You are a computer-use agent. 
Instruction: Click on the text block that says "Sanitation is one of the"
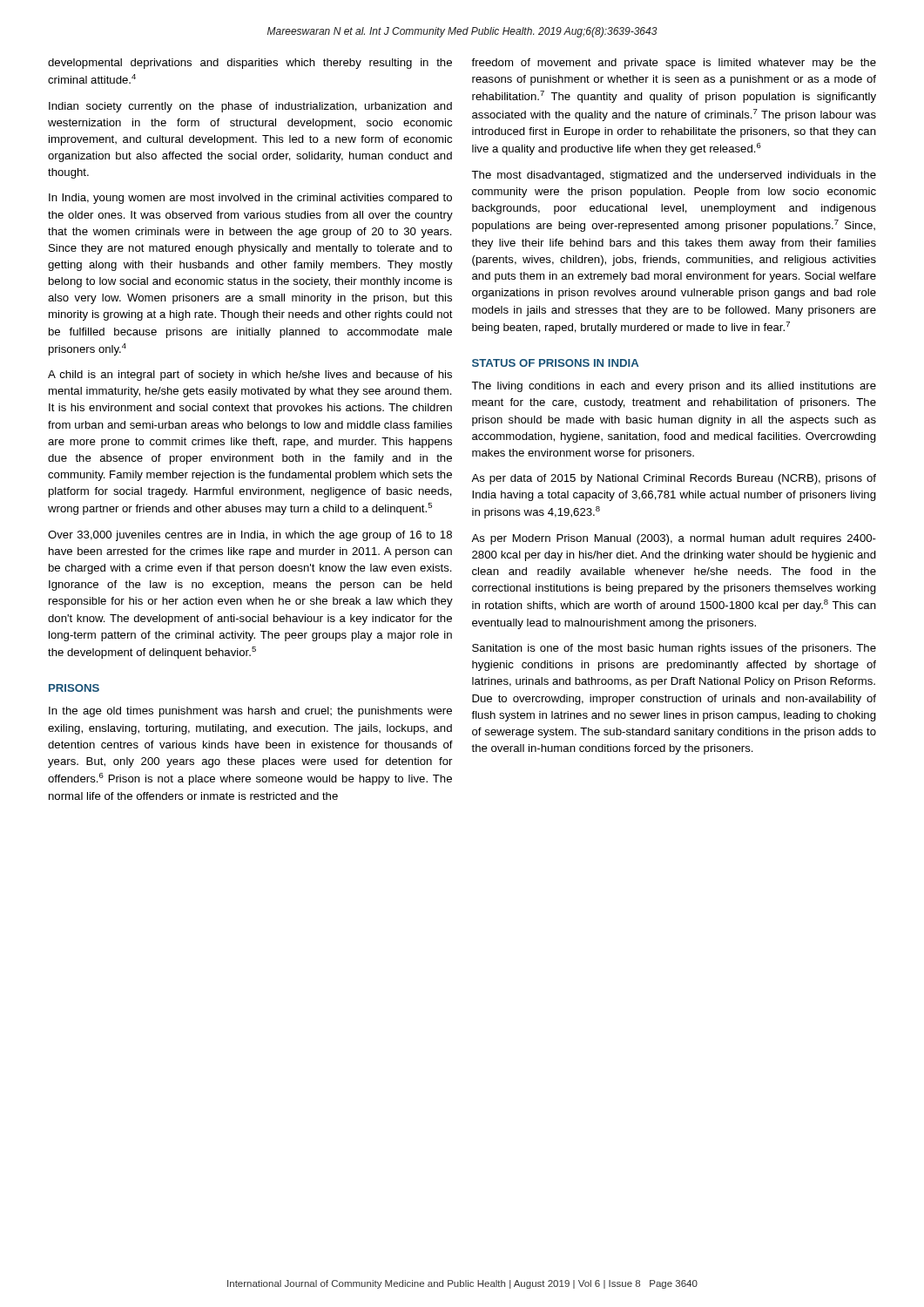(x=674, y=698)
